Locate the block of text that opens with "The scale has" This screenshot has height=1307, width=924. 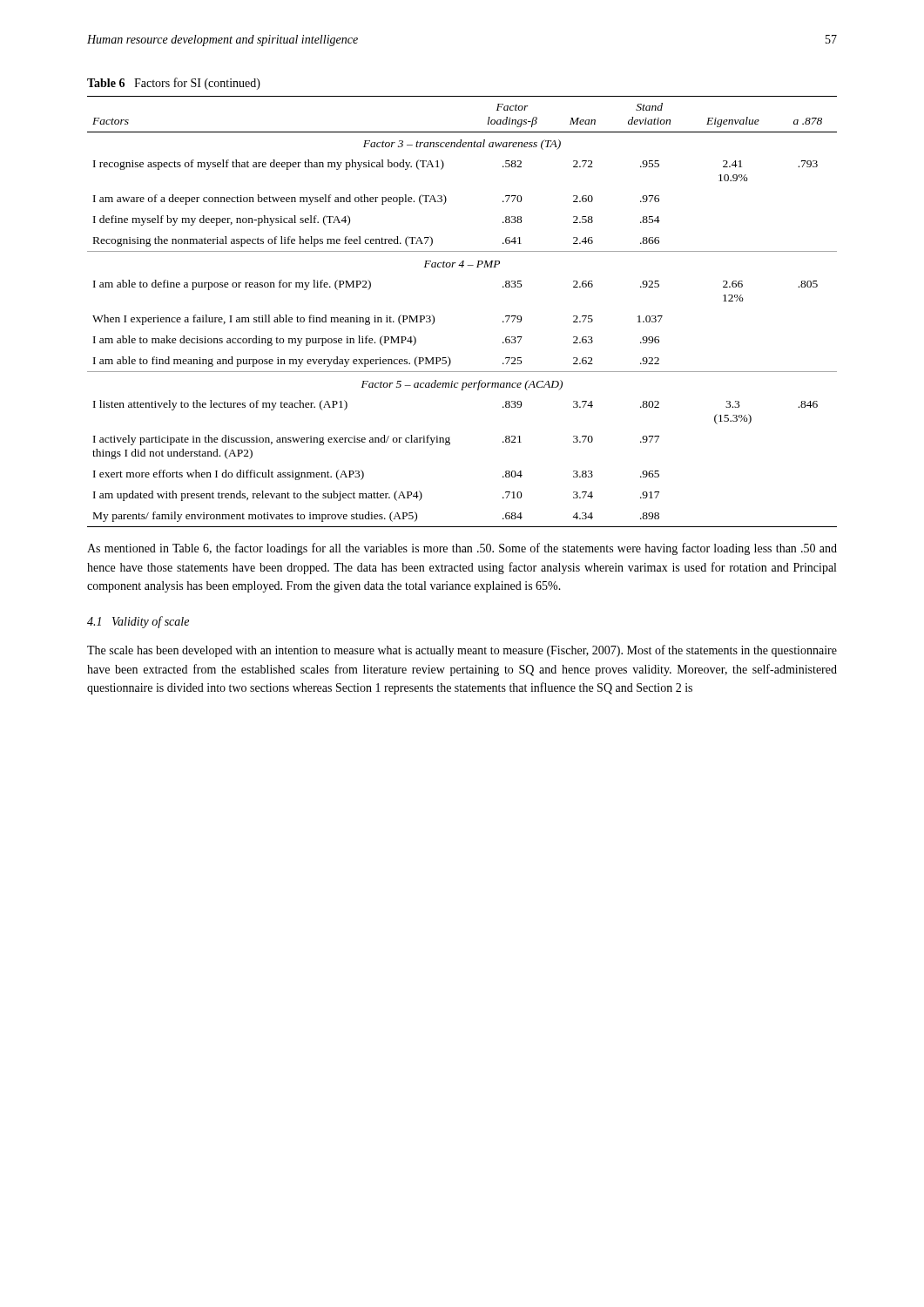pyautogui.click(x=462, y=669)
